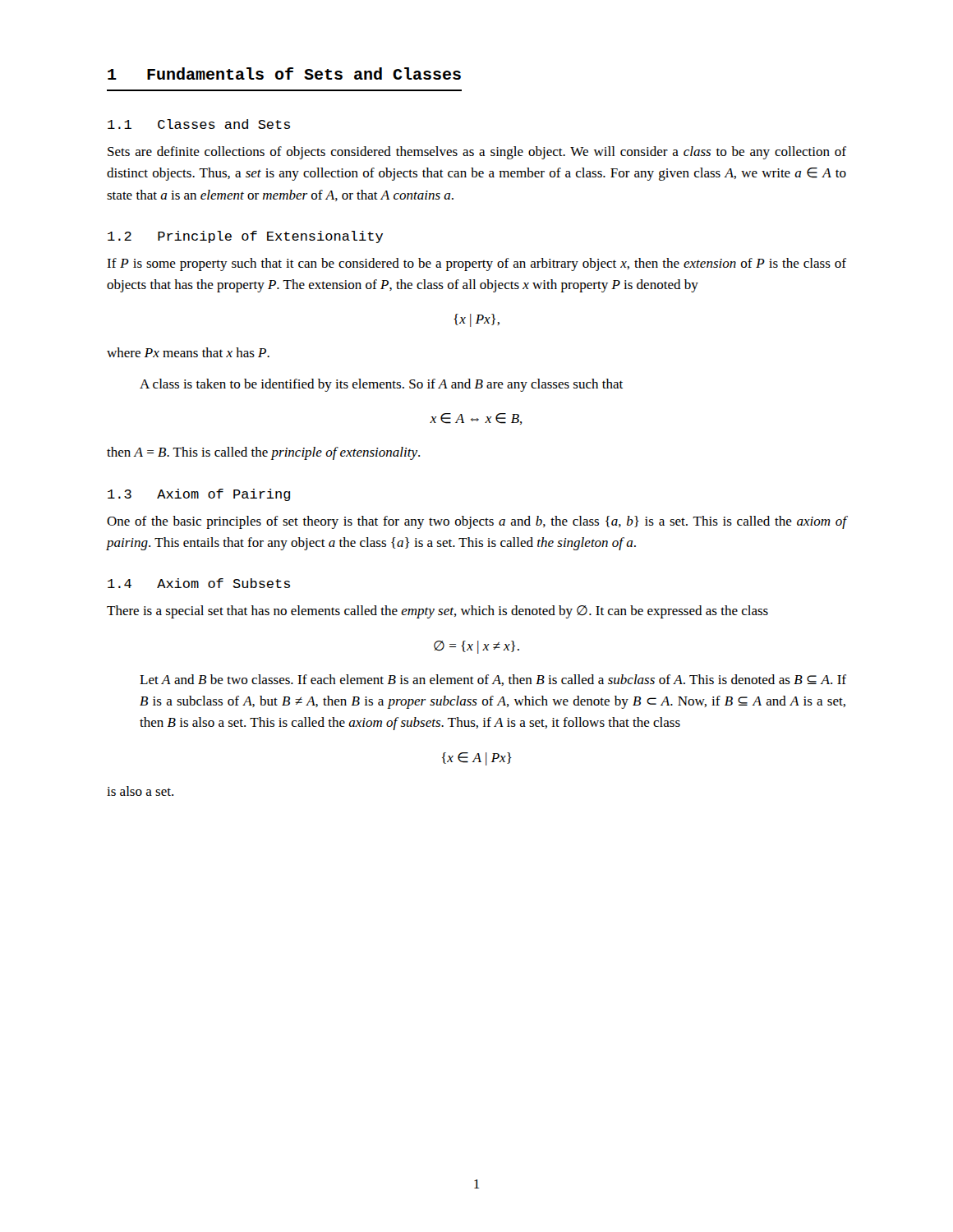Point to the formula beginning "∅ = {x | x"
The image size is (953, 1232).
click(476, 646)
